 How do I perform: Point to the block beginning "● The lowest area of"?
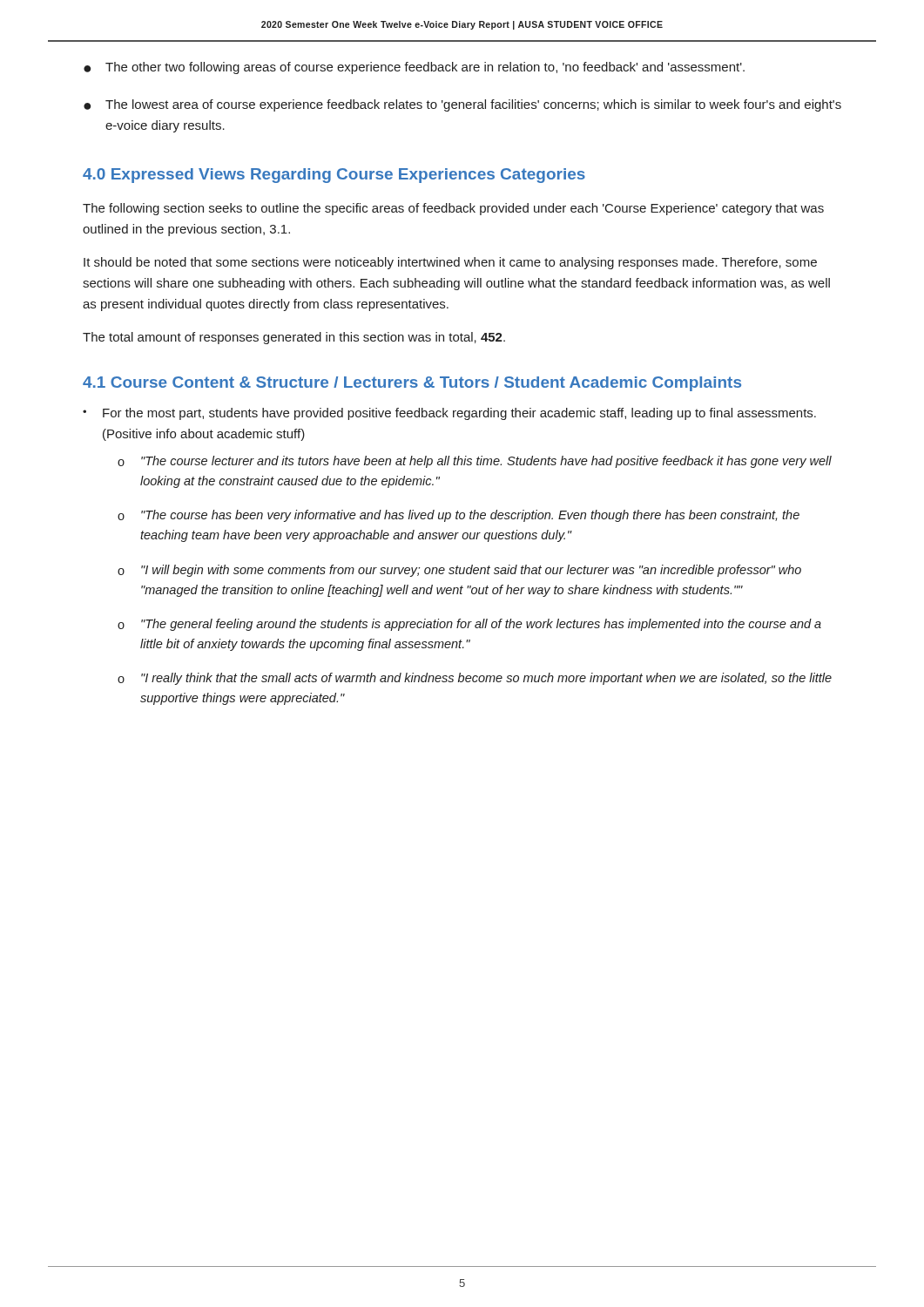pos(464,115)
